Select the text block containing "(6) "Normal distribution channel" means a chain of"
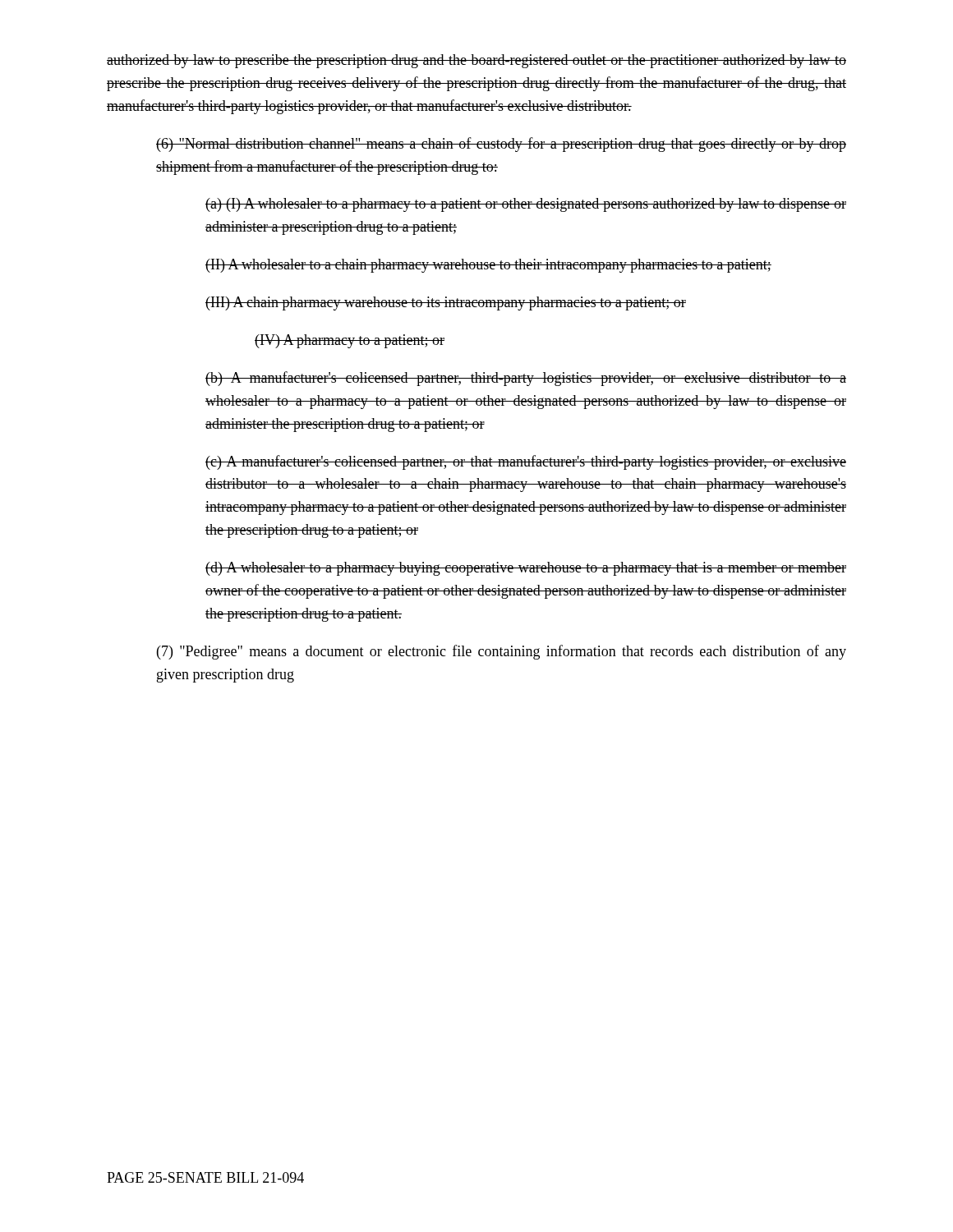This screenshot has width=953, height=1232. tap(501, 155)
